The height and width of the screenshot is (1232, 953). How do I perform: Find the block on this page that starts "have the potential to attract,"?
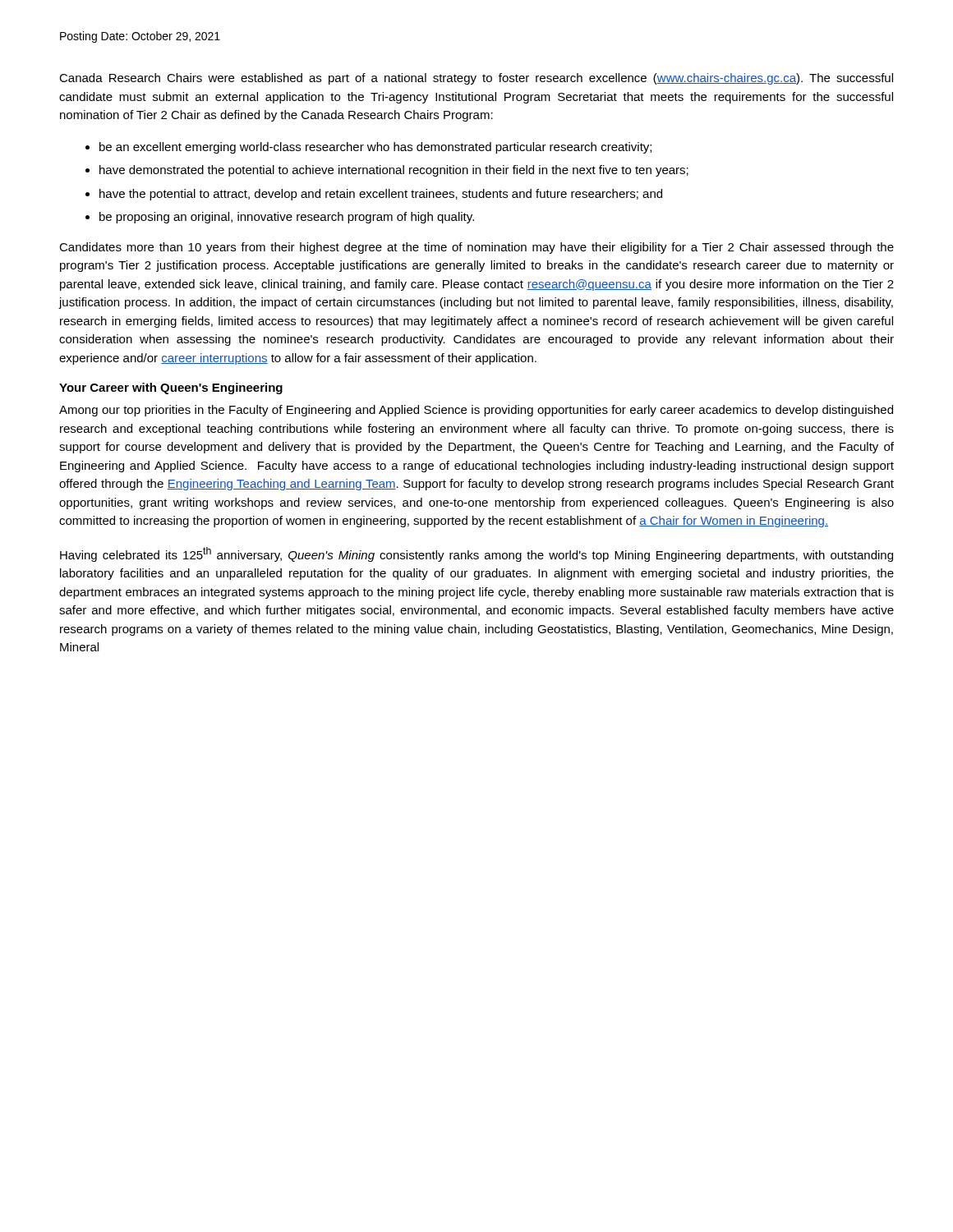tap(381, 193)
